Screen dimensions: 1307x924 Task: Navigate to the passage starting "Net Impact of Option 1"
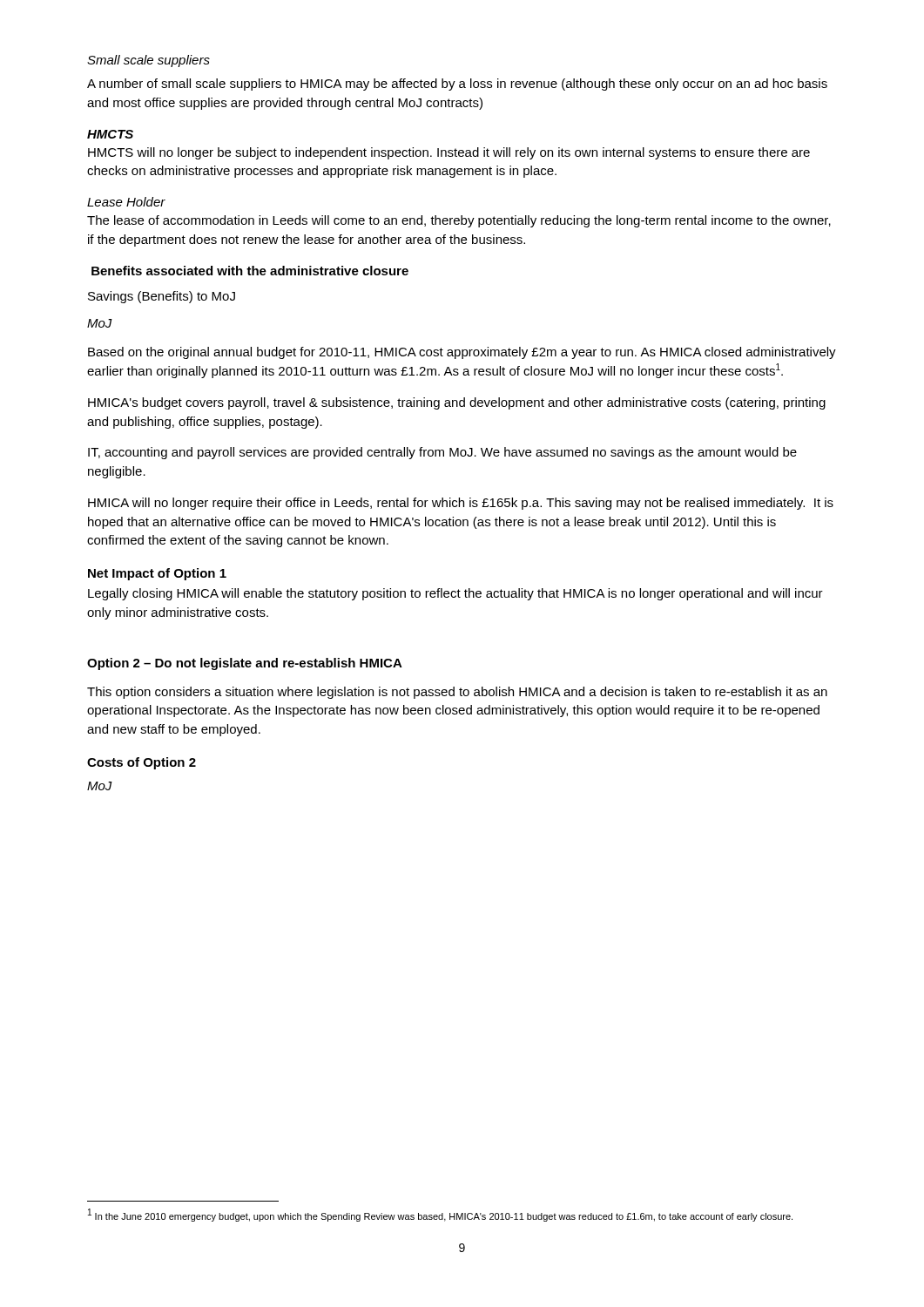coord(157,573)
